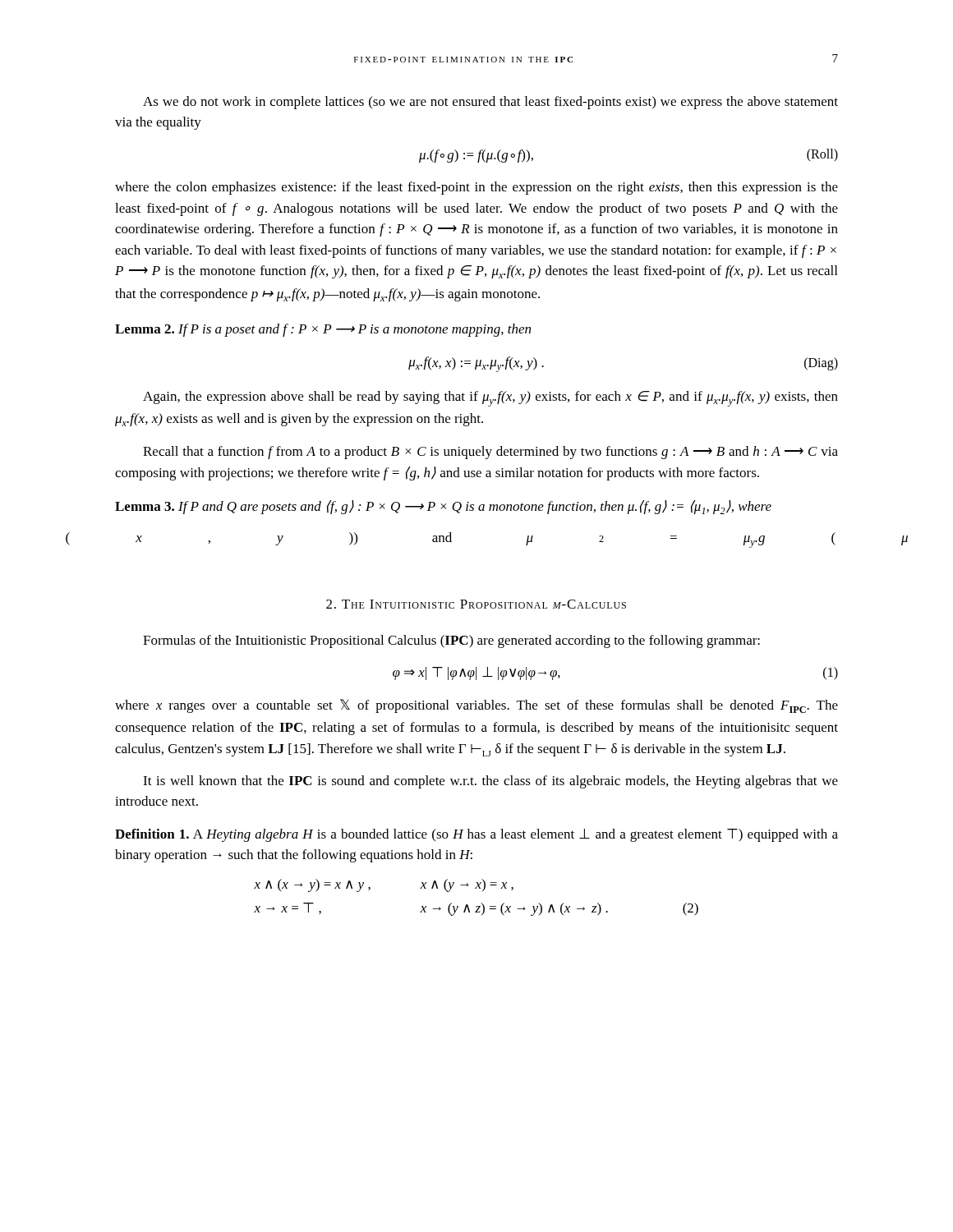953x1232 pixels.
Task: Click on the text block with the text "Definition 1. A Heyting algebra"
Action: (x=476, y=845)
